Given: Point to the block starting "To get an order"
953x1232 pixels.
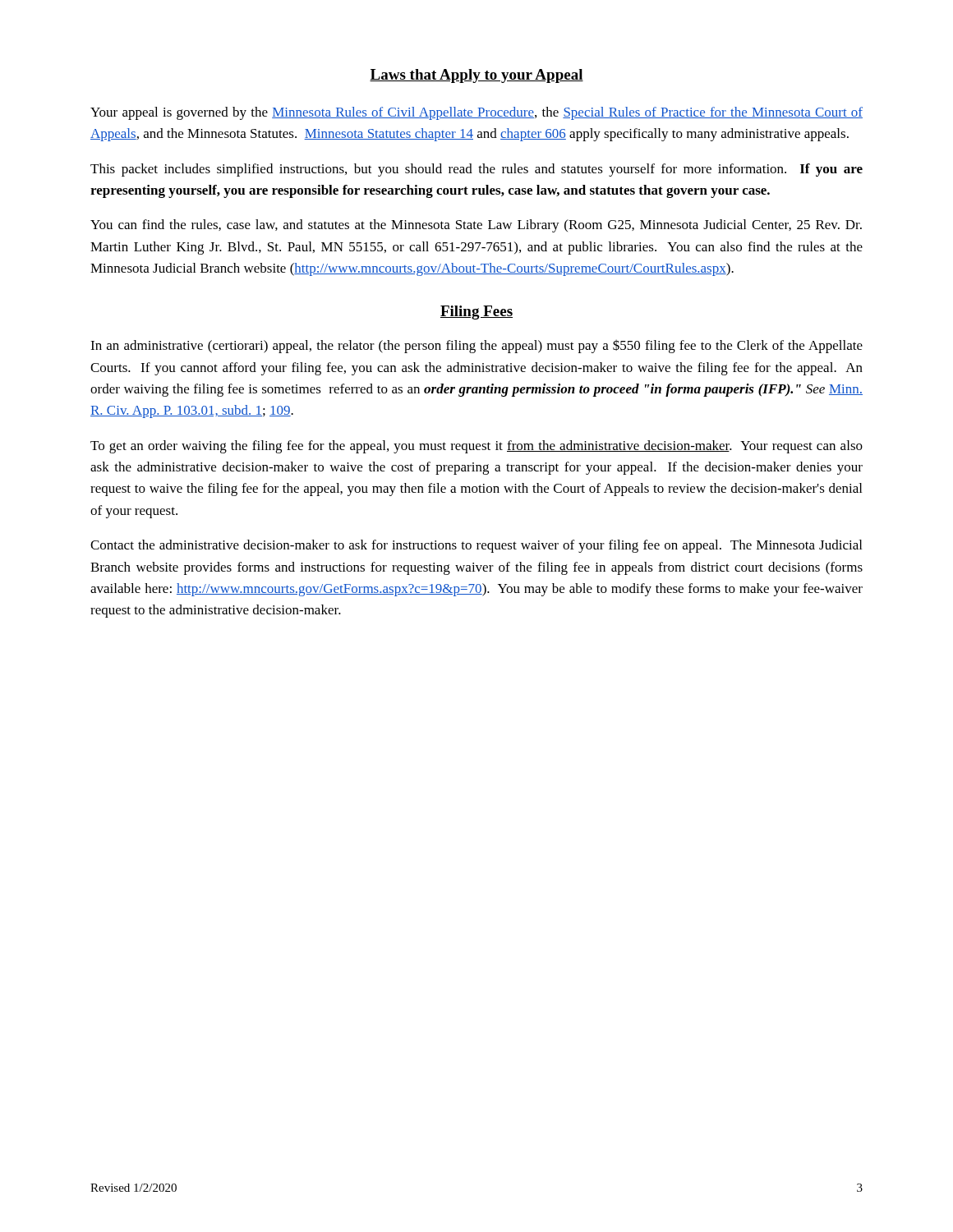Looking at the screenshot, I should (x=476, y=478).
